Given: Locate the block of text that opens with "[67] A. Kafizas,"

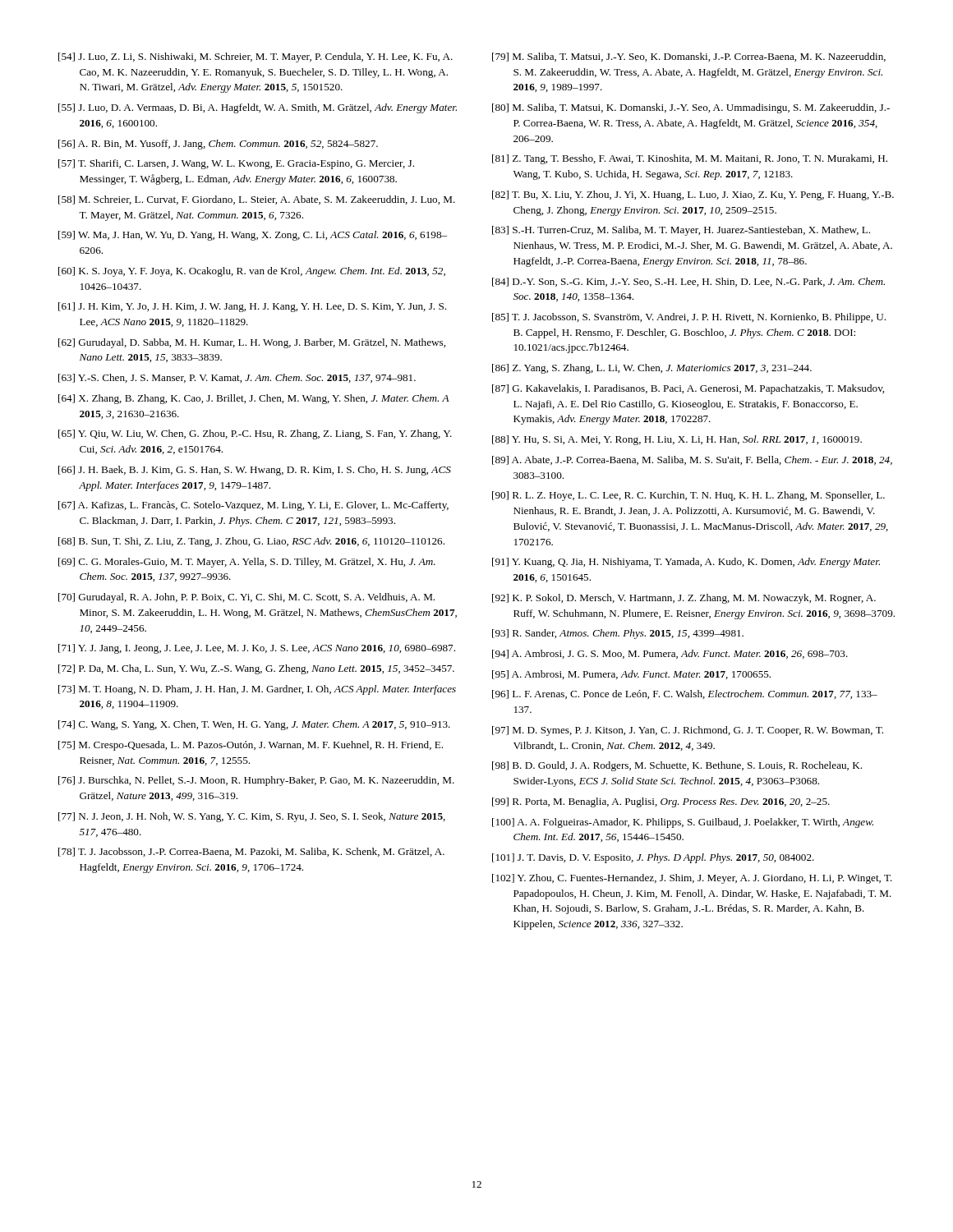Looking at the screenshot, I should (x=253, y=513).
